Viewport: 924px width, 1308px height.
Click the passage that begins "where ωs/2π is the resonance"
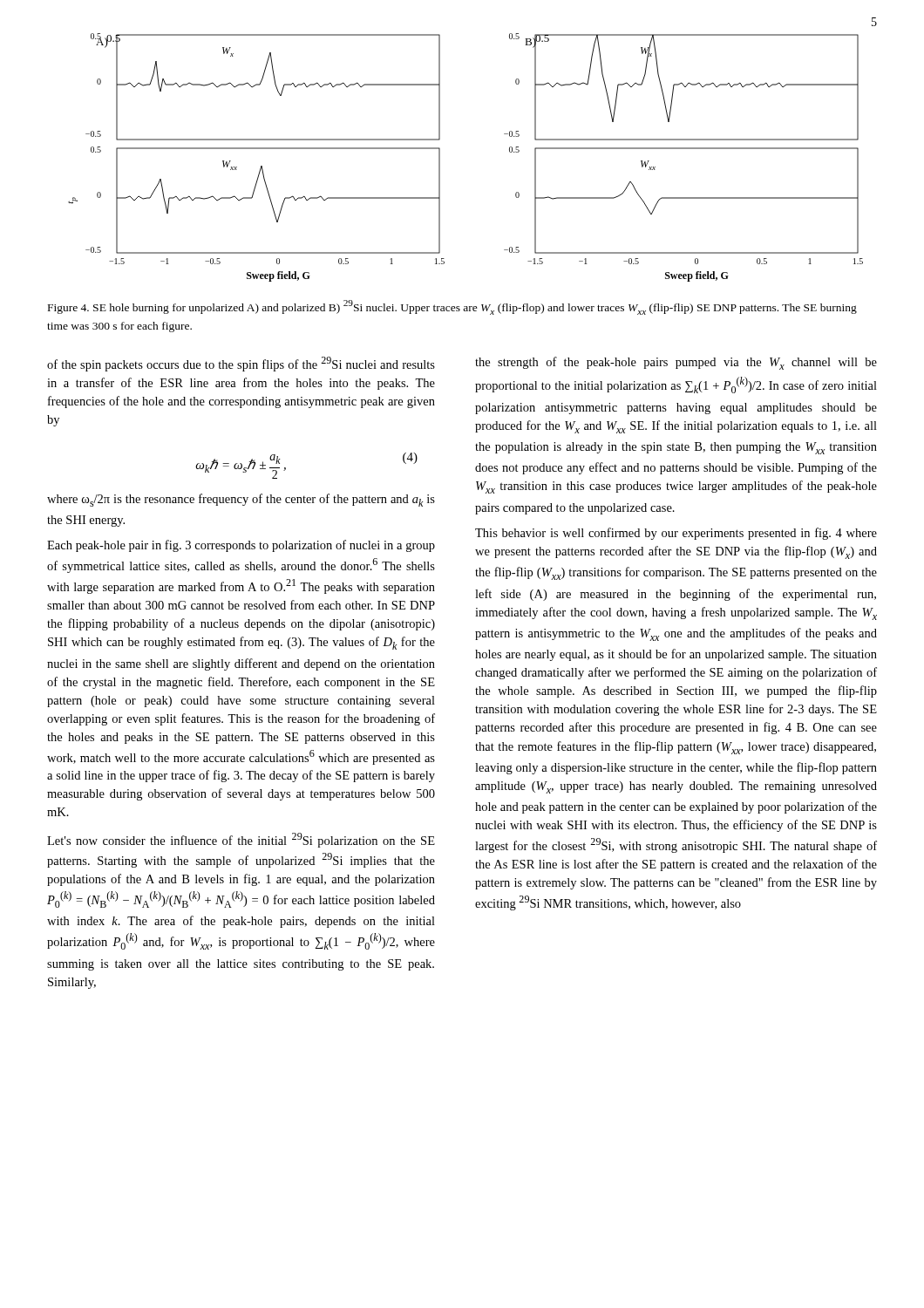241,741
